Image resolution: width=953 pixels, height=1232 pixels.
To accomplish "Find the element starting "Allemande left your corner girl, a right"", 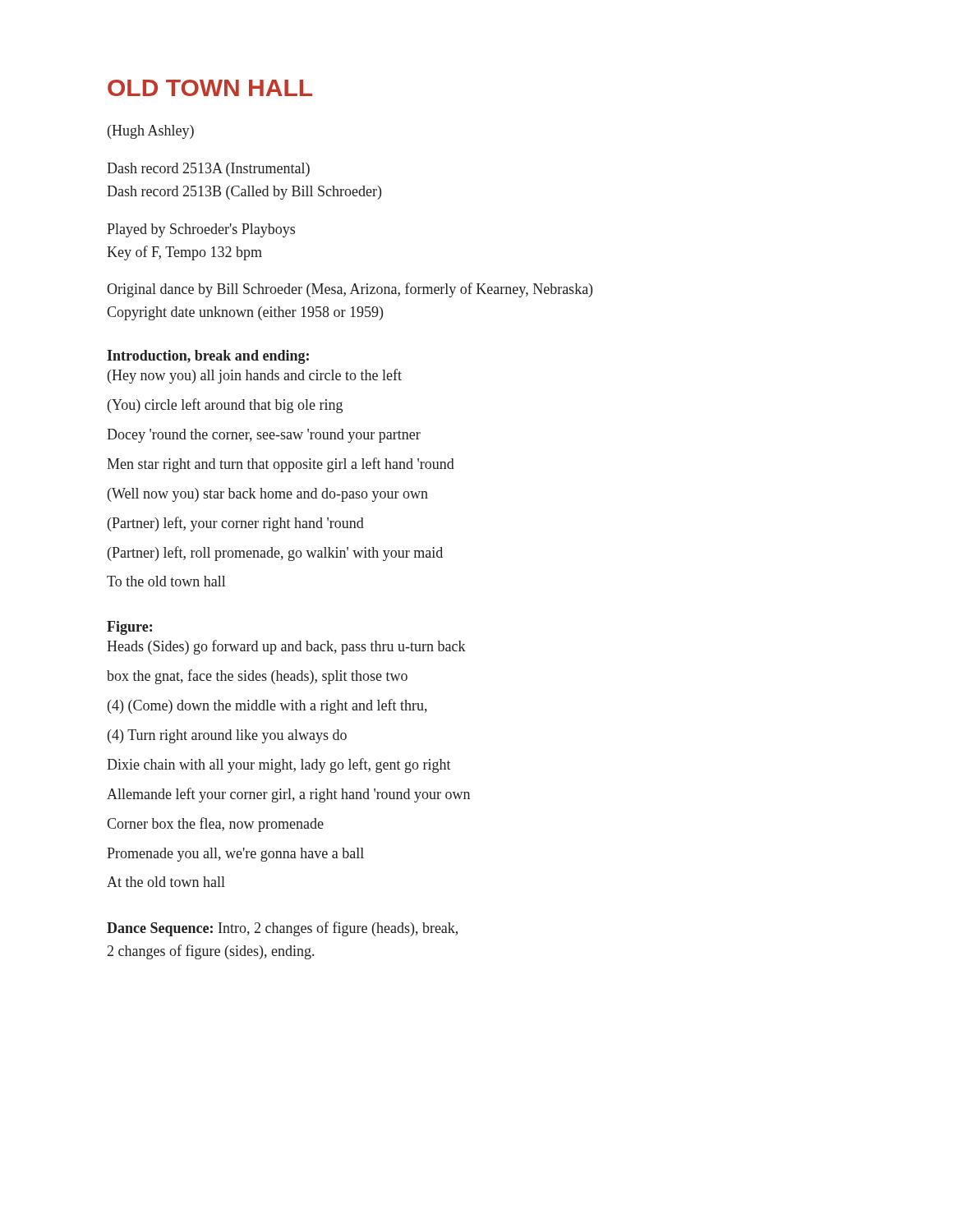I will click(x=289, y=794).
